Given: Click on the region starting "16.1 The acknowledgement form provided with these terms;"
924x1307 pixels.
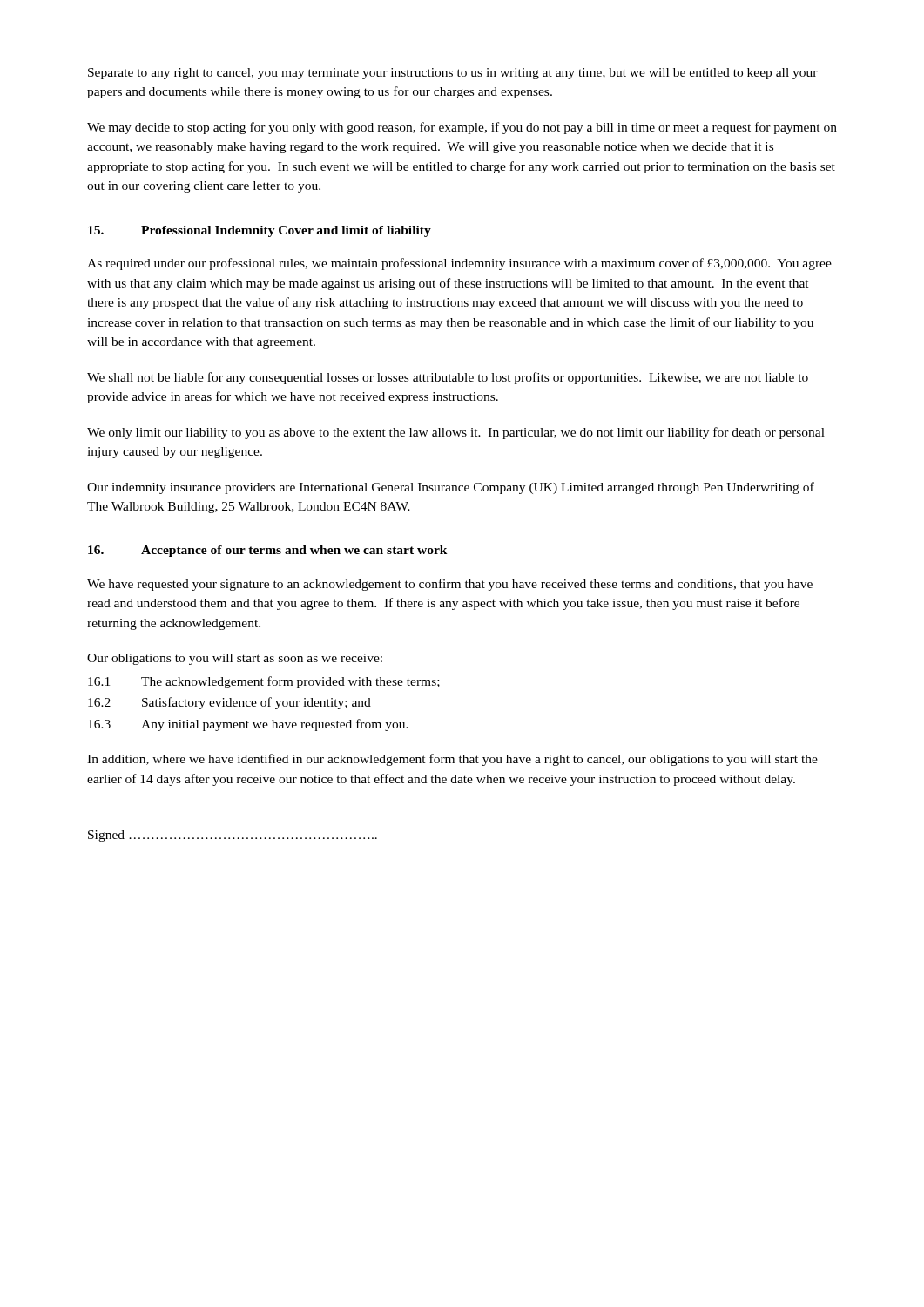Looking at the screenshot, I should pyautogui.click(x=264, y=682).
